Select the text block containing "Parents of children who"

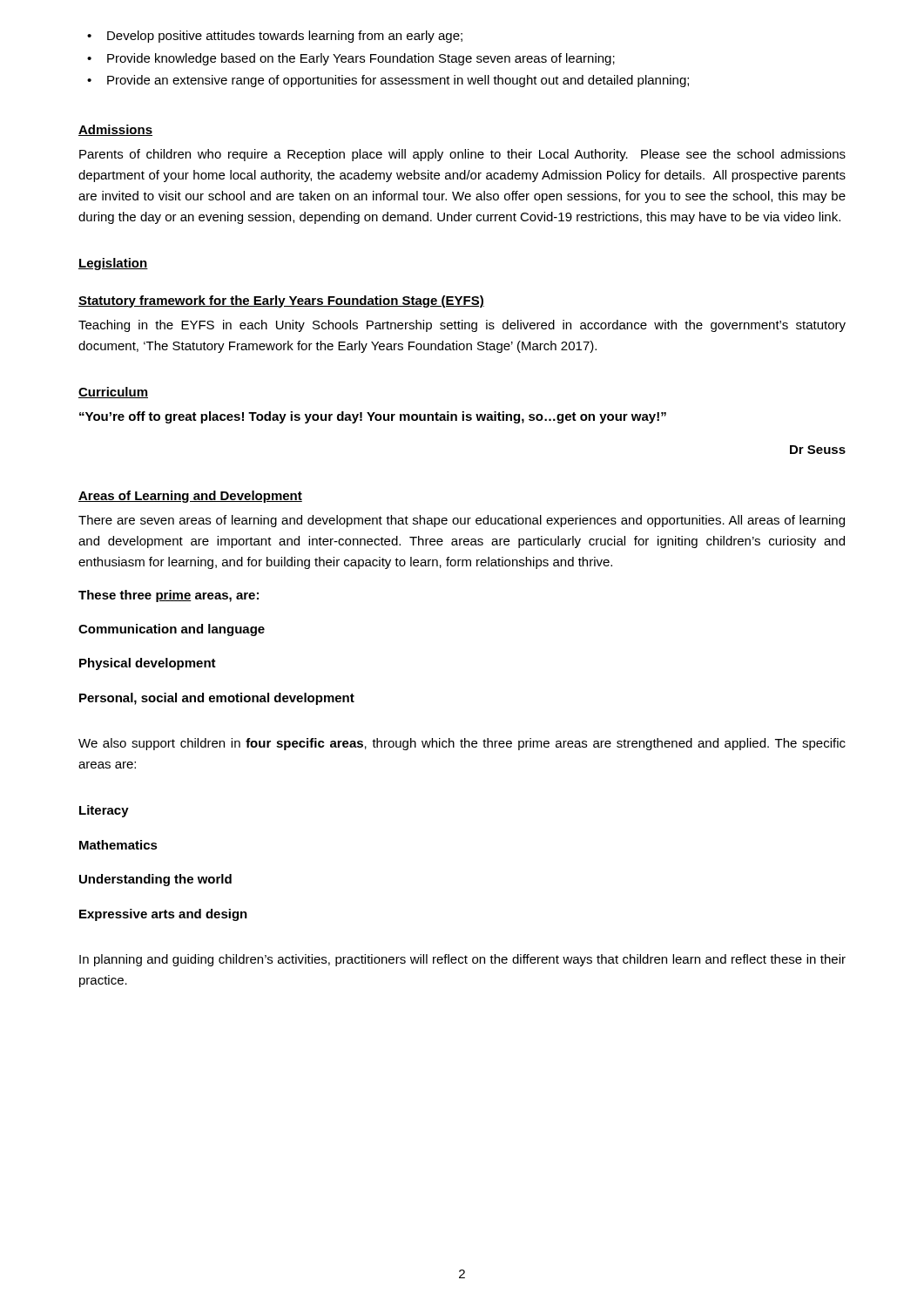pyautogui.click(x=462, y=185)
